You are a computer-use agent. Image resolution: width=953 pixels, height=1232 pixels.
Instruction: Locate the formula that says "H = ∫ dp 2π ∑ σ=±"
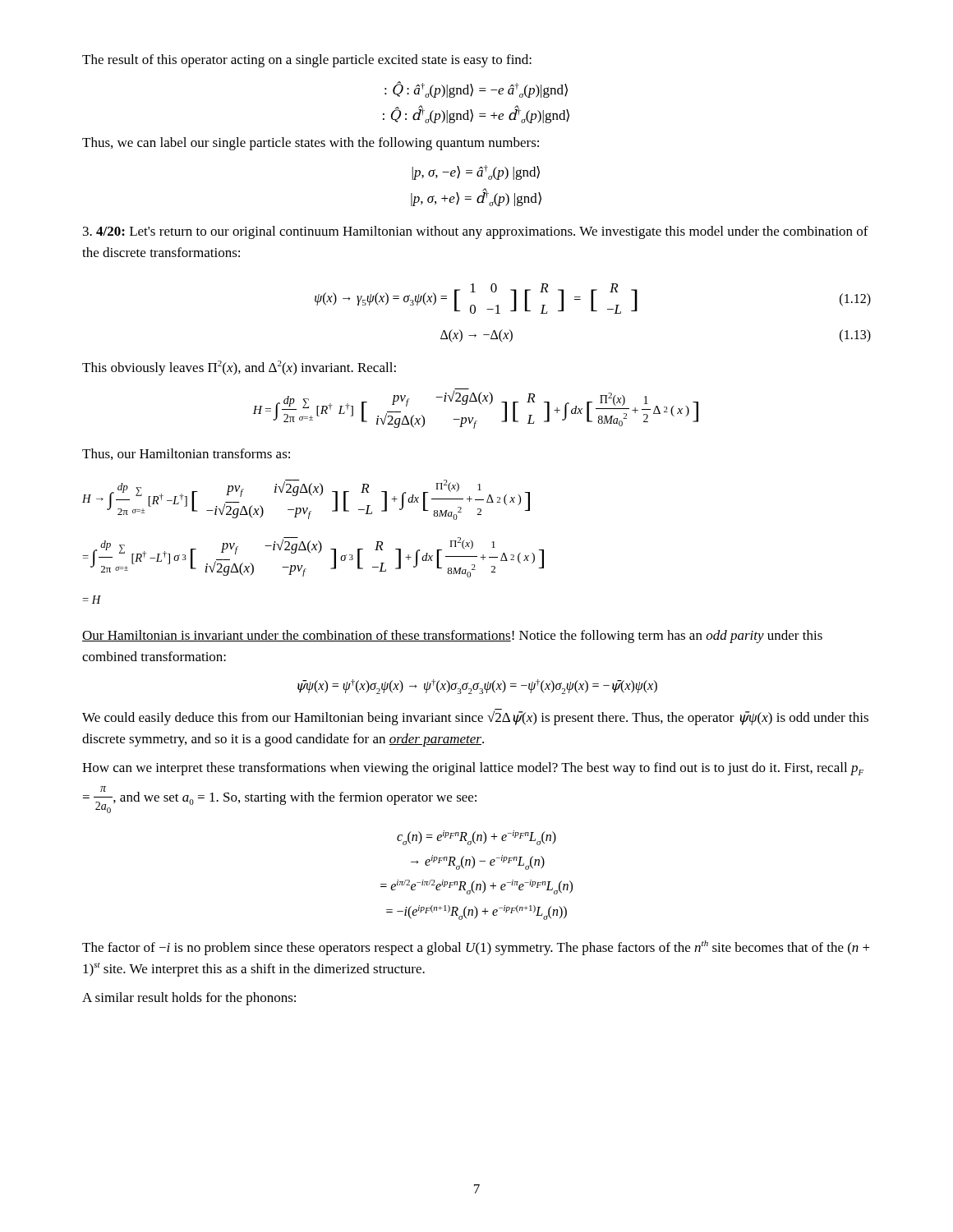(476, 409)
